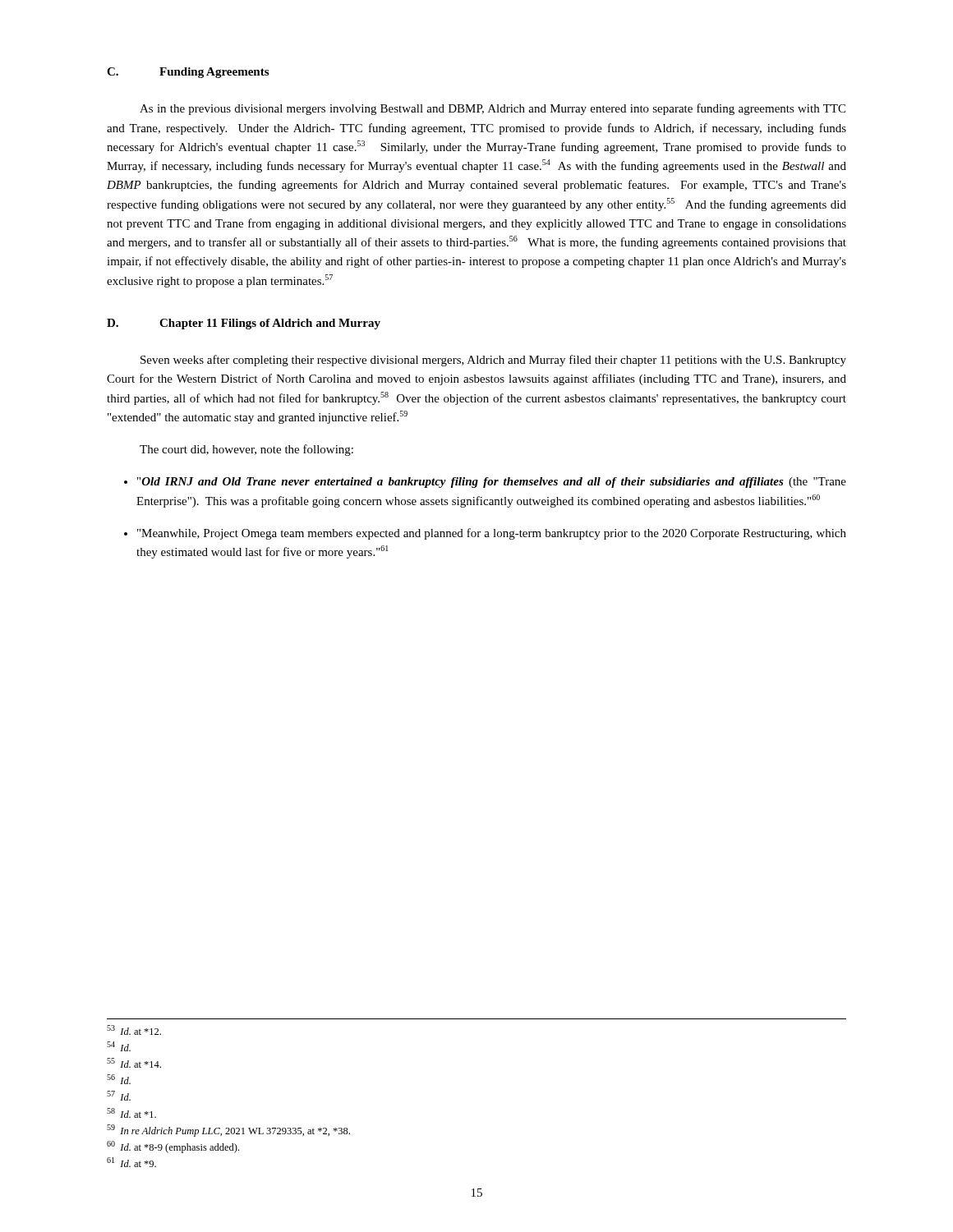Viewport: 953px width, 1232px height.
Task: Locate the text "57 Id."
Action: 119,1097
